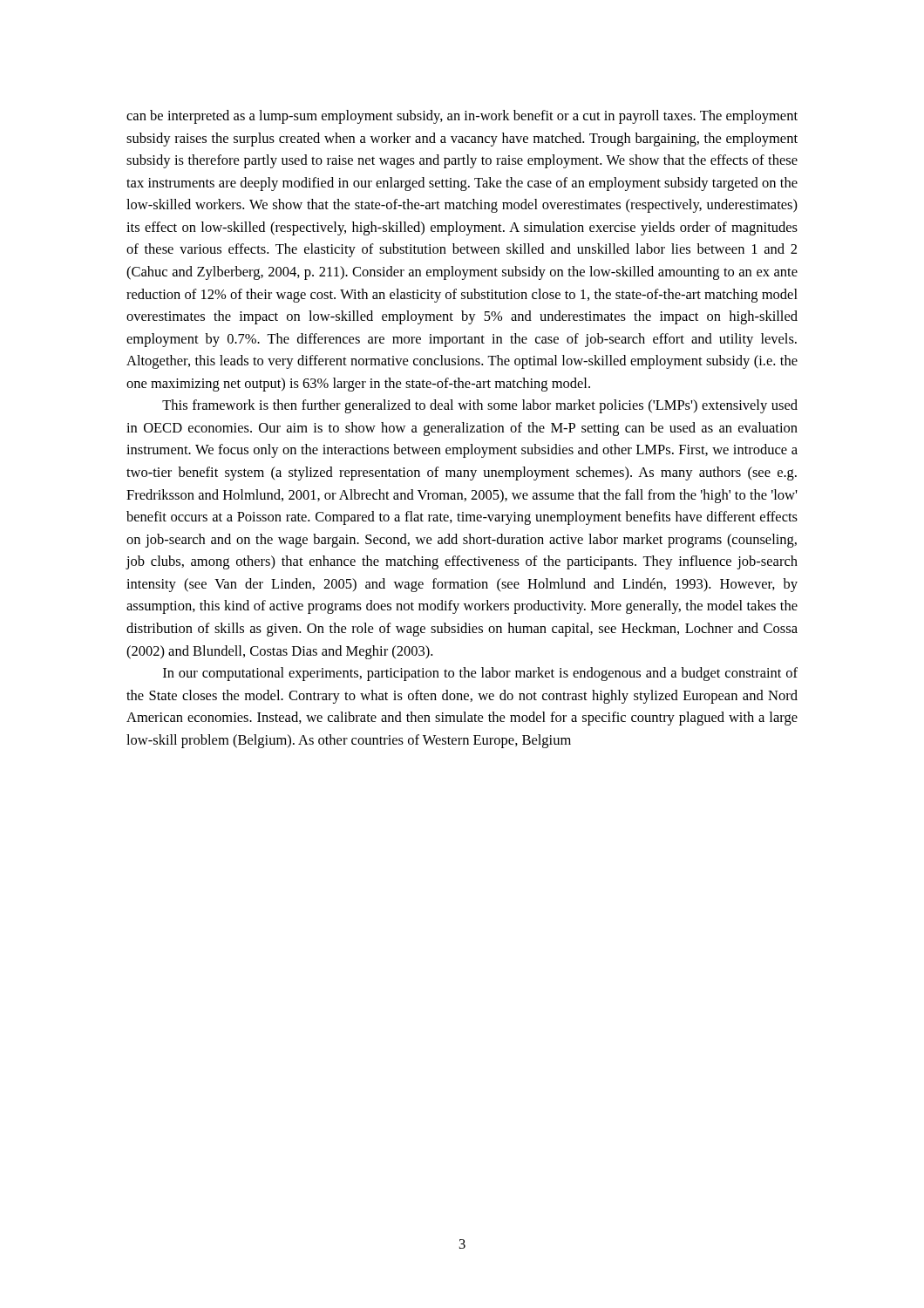The height and width of the screenshot is (1308, 924).
Task: Where is the passage that starts "can be interpreted as a lump-sum employment subsidy,"?
Action: click(x=462, y=250)
